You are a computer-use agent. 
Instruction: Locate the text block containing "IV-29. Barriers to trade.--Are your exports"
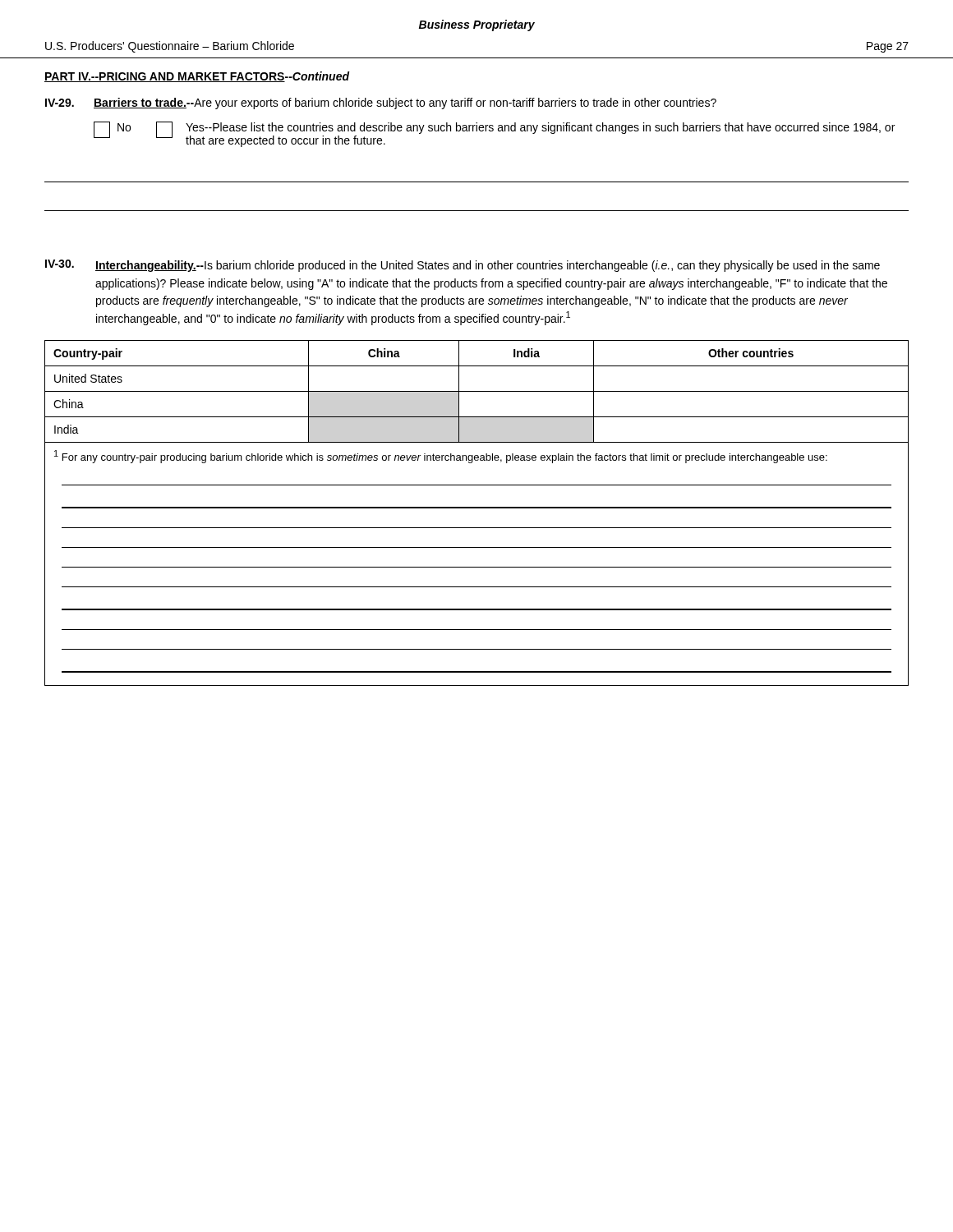coord(476,103)
